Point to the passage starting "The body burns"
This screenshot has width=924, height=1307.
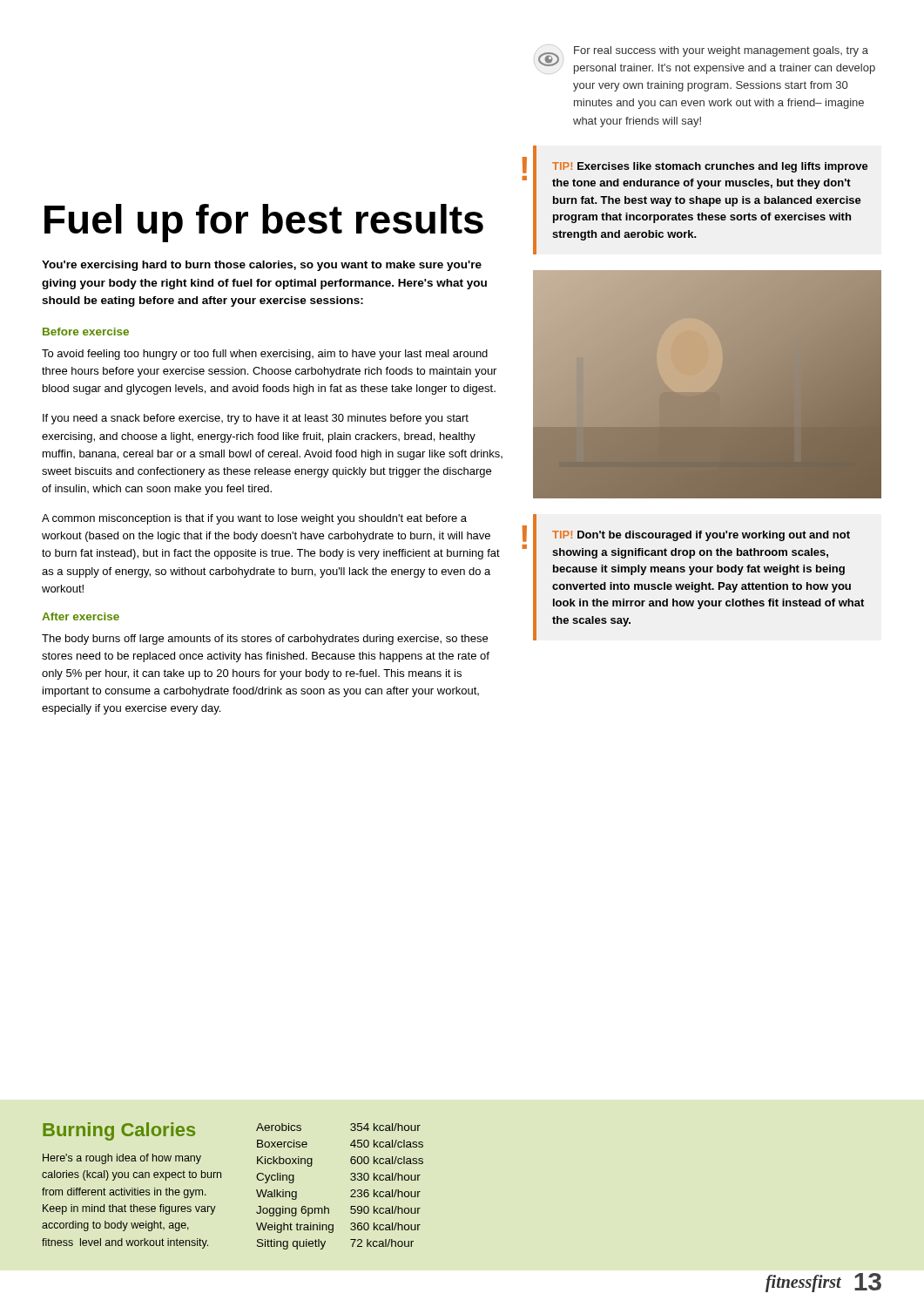point(266,673)
